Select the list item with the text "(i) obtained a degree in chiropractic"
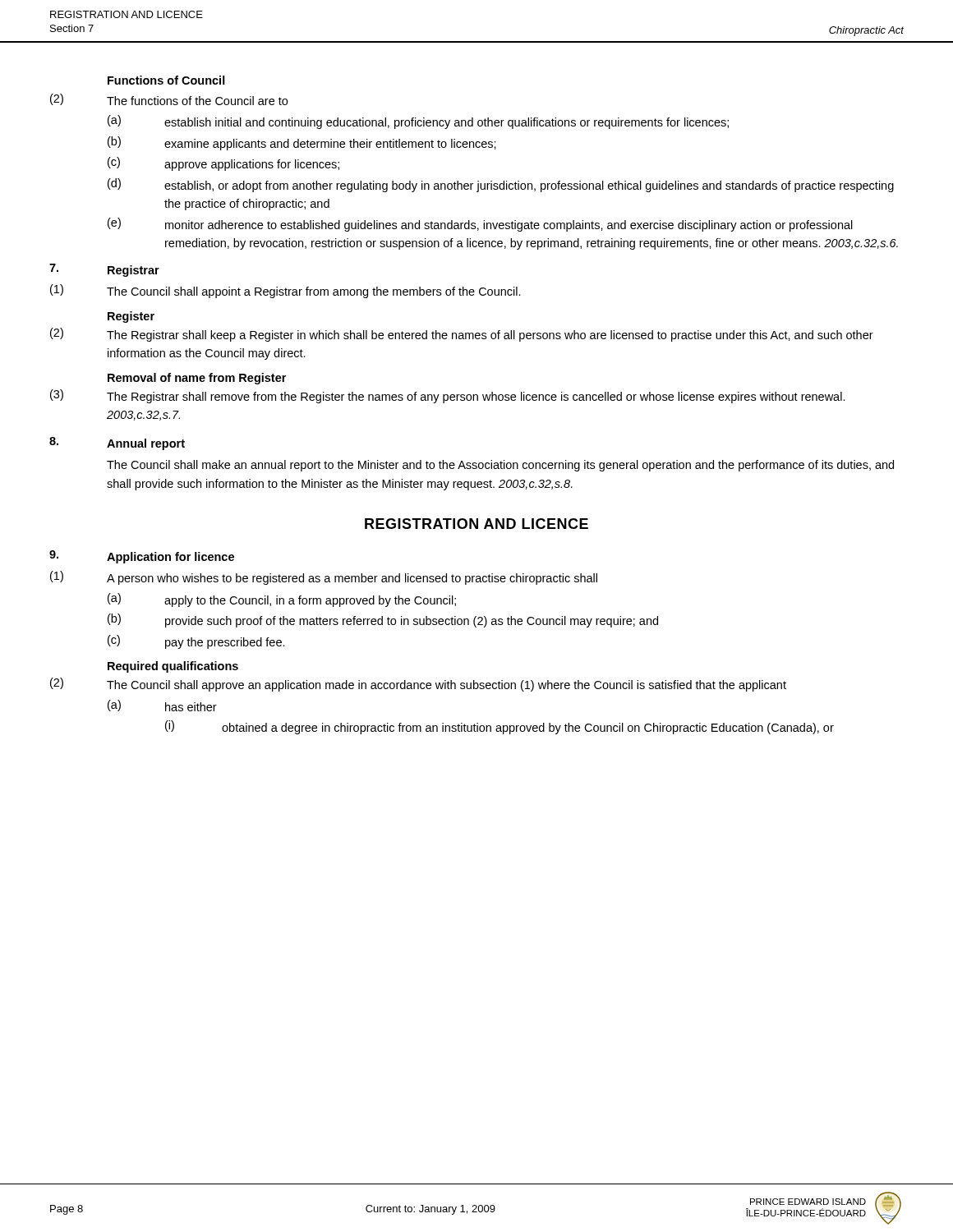Viewport: 953px width, 1232px height. point(534,728)
